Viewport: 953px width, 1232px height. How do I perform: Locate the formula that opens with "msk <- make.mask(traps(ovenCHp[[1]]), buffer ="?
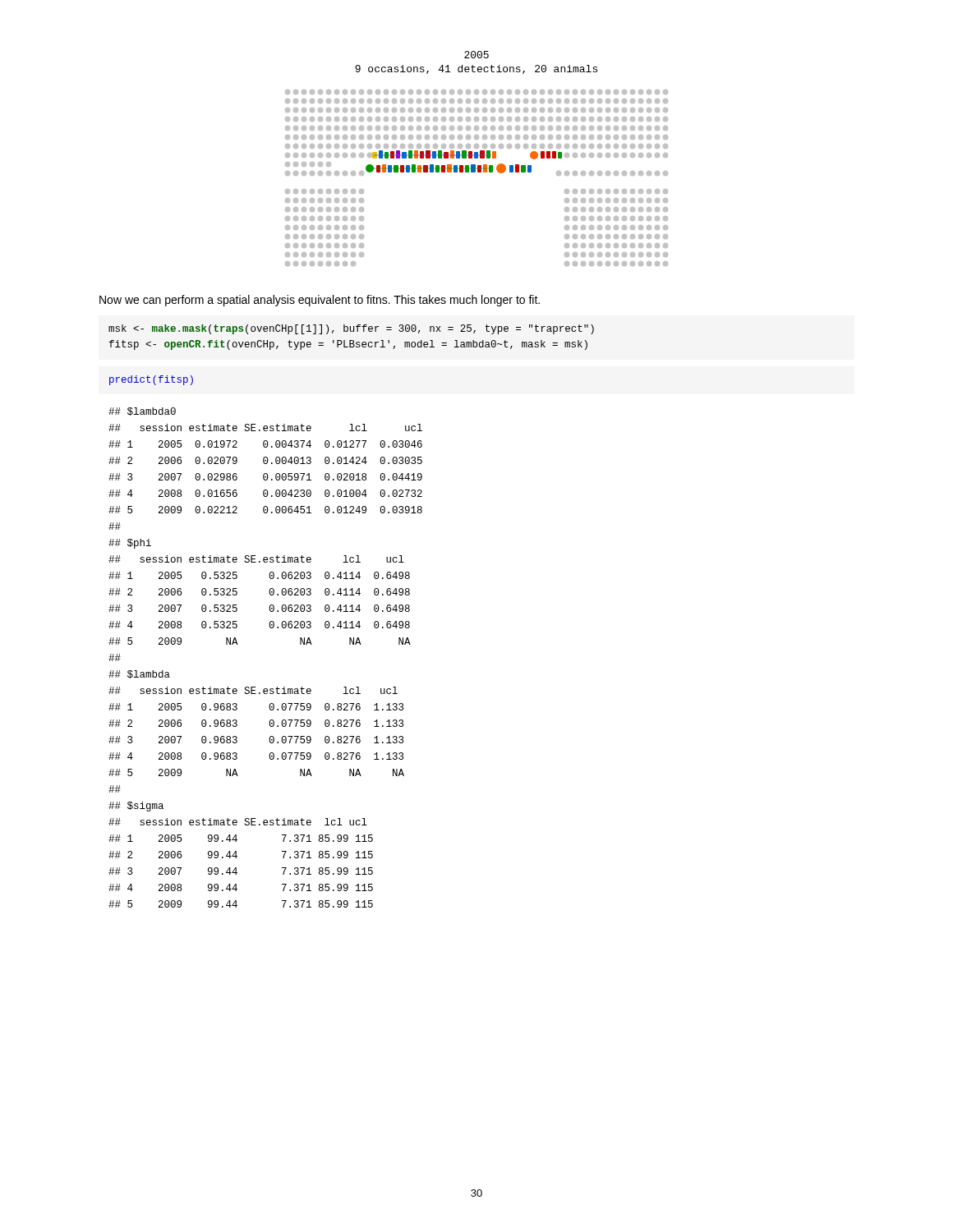click(x=352, y=337)
